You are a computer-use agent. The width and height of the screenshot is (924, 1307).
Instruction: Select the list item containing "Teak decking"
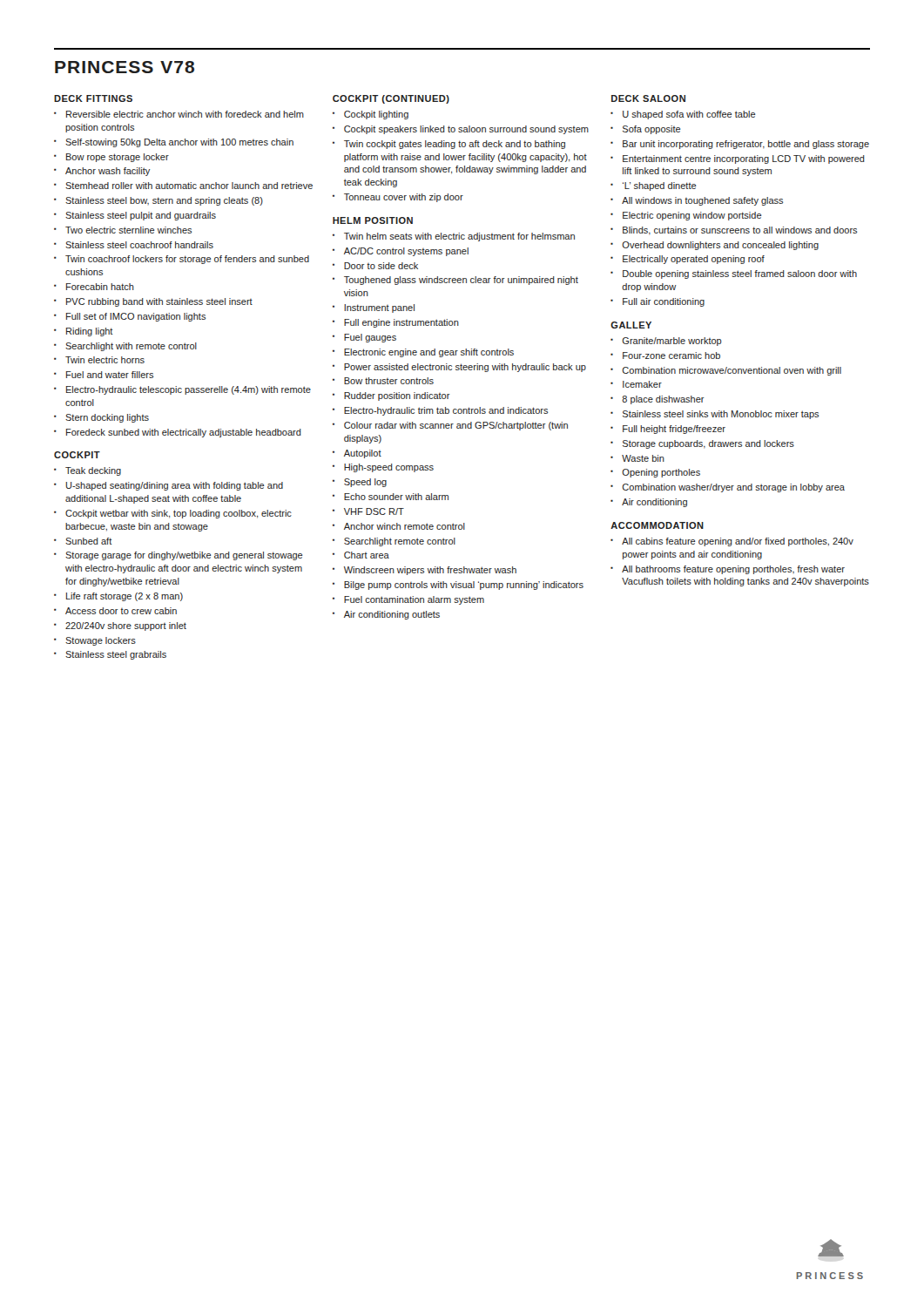pyautogui.click(x=93, y=471)
